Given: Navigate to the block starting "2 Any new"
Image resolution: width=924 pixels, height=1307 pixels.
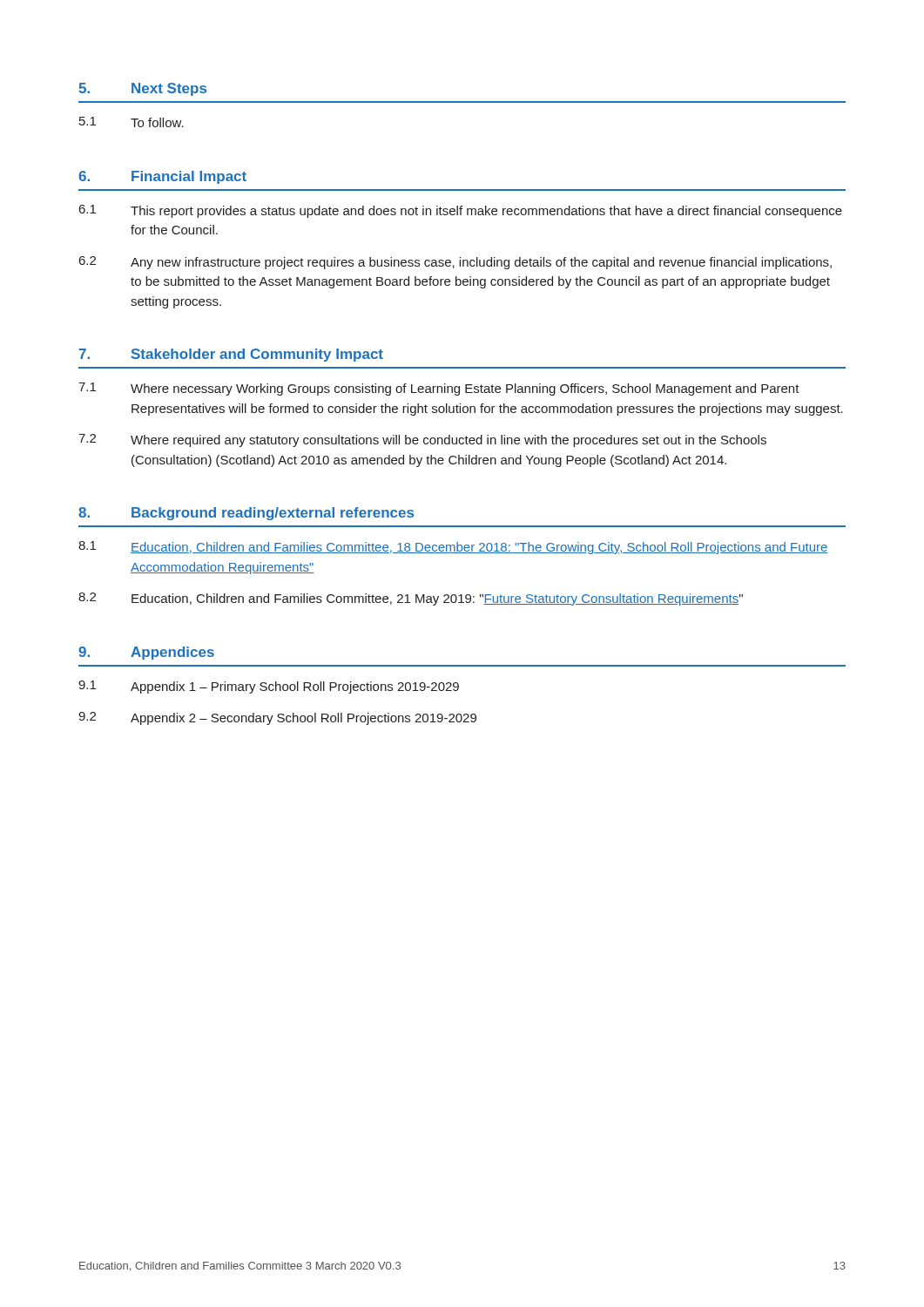Looking at the screenshot, I should tap(462, 282).
